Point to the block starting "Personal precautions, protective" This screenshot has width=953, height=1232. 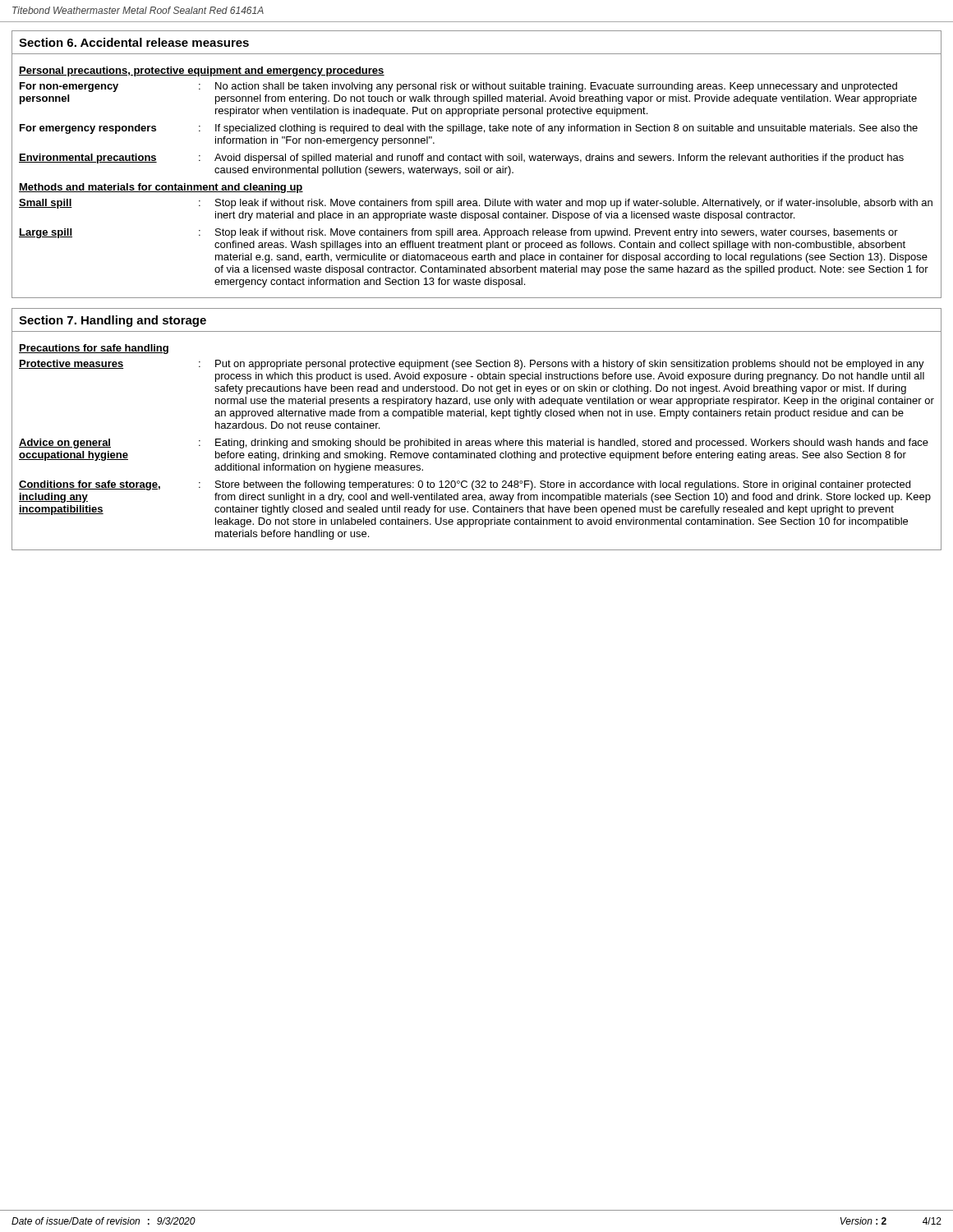click(201, 70)
